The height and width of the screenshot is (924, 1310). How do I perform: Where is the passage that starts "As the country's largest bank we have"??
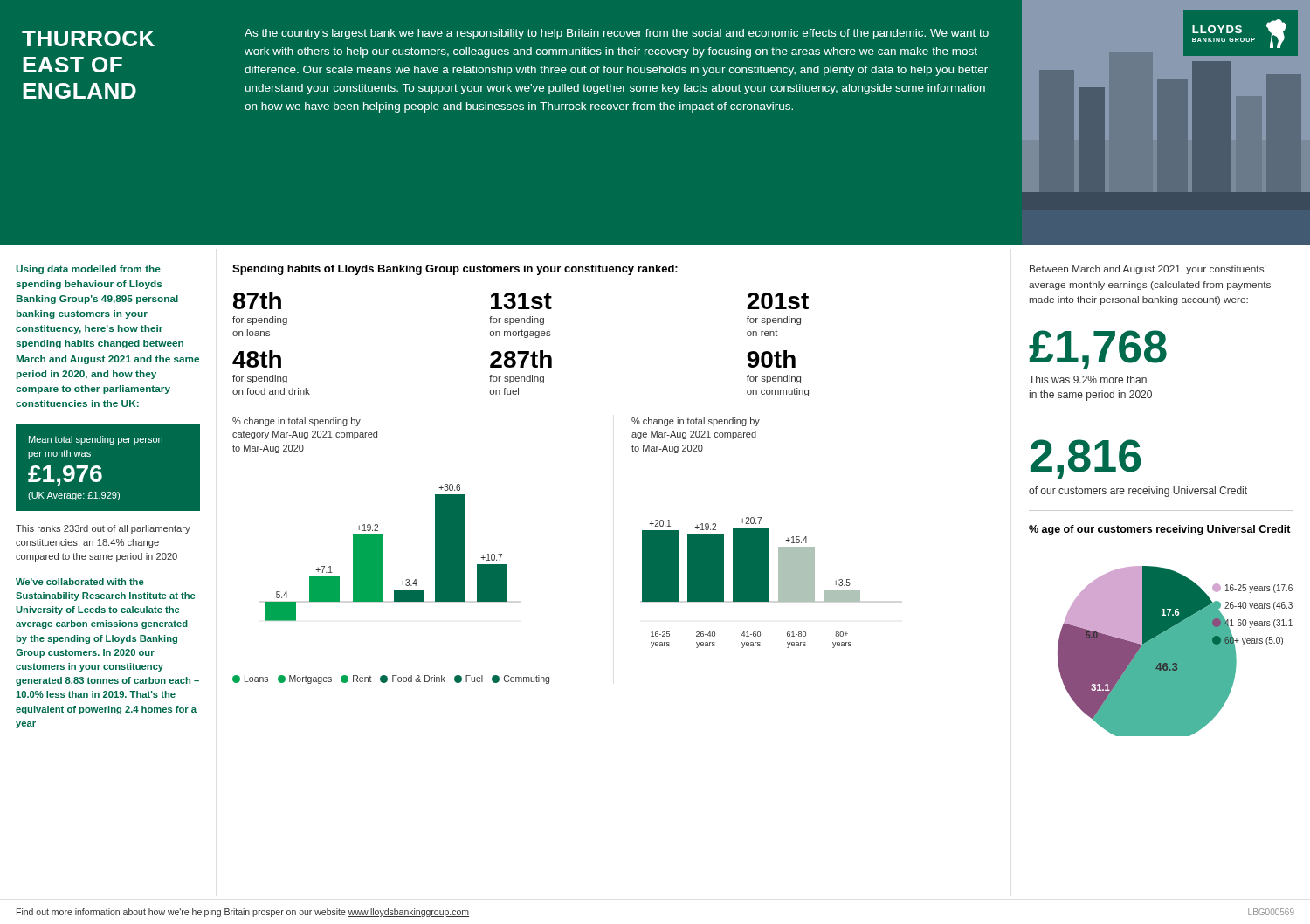[620, 70]
